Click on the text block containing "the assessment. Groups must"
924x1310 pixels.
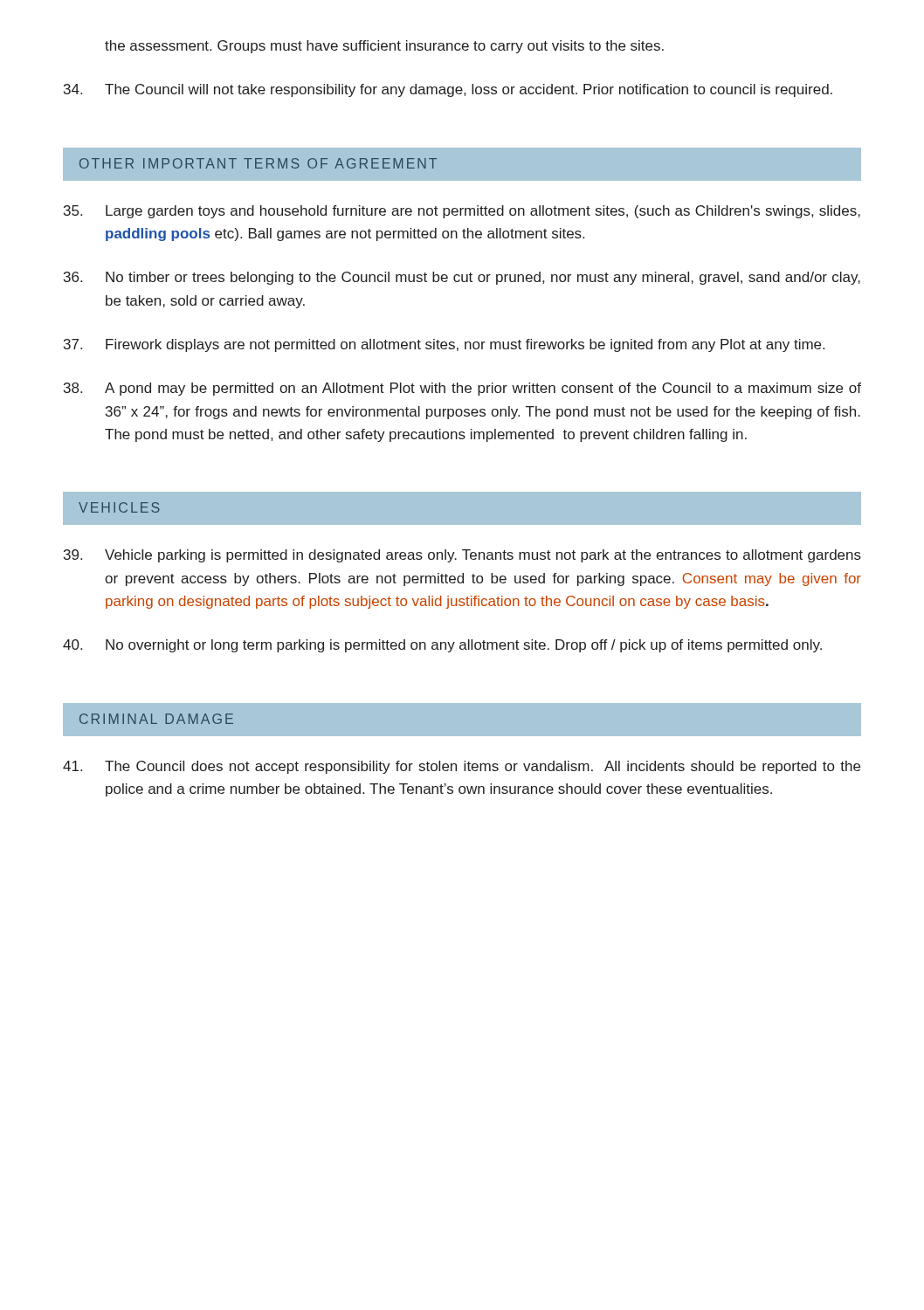click(x=385, y=46)
